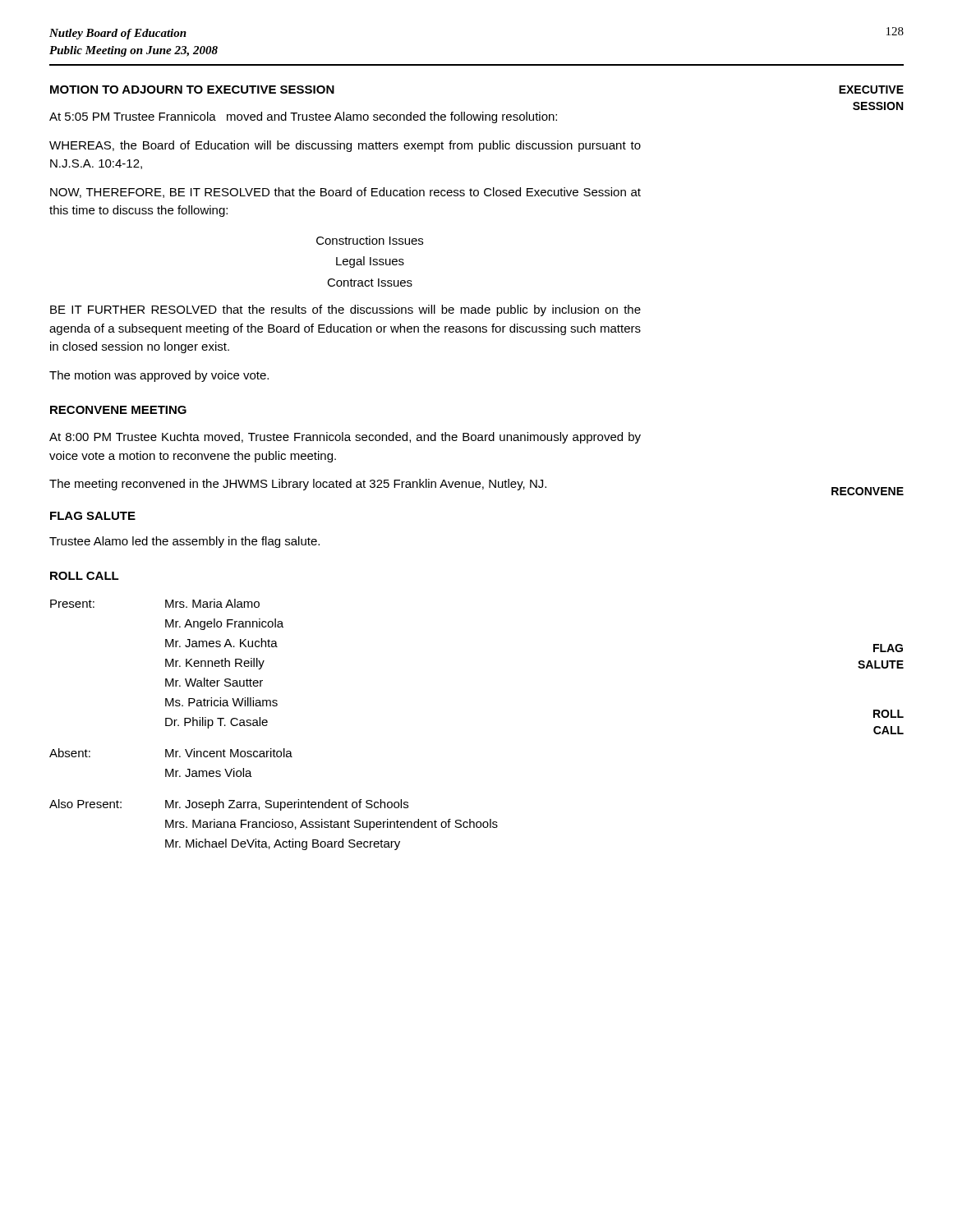Image resolution: width=953 pixels, height=1232 pixels.
Task: Find the text block that says "At 8:00 PM Trustee Kuchta moved,"
Action: 345,446
